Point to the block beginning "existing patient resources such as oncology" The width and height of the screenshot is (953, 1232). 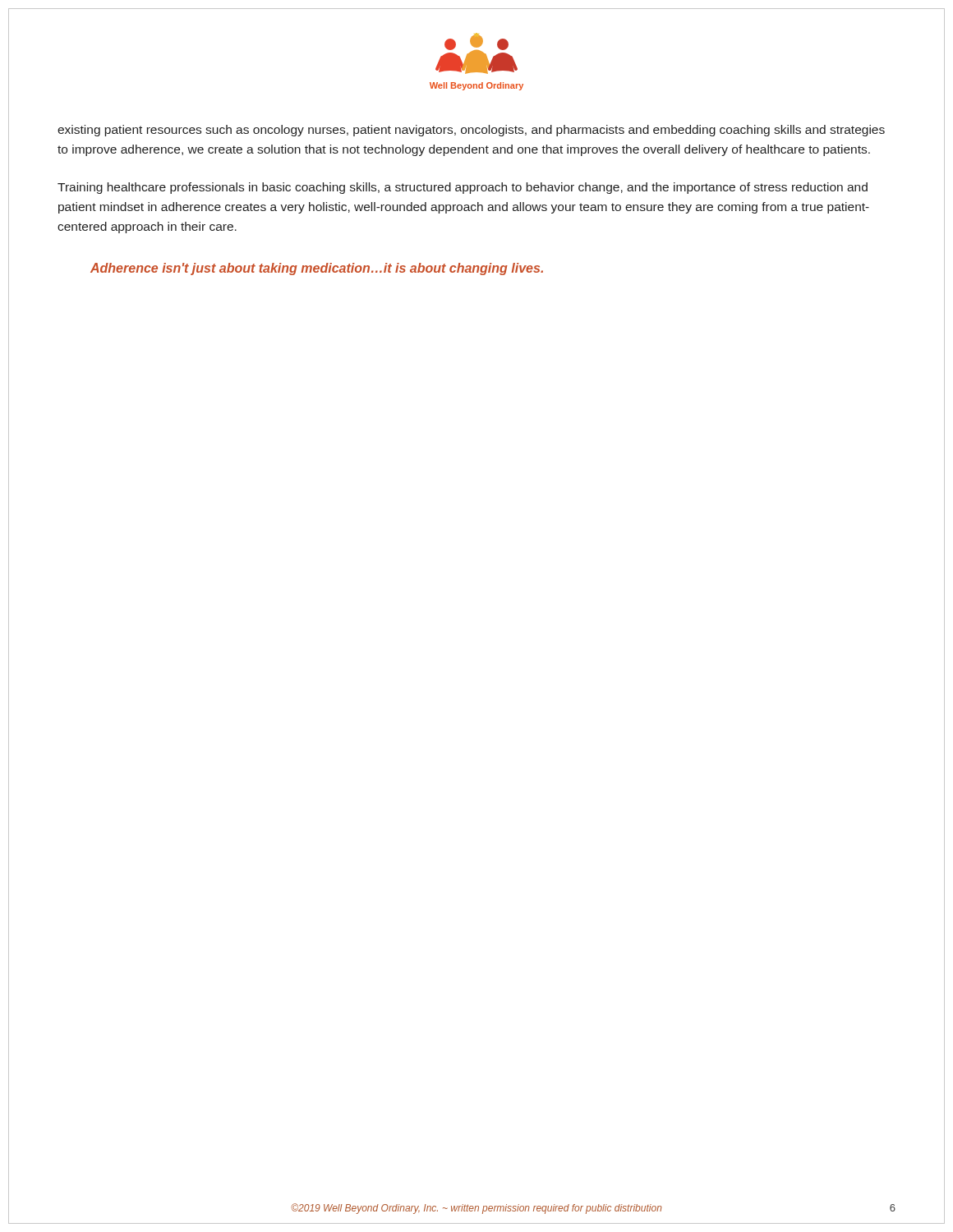pyautogui.click(x=471, y=139)
